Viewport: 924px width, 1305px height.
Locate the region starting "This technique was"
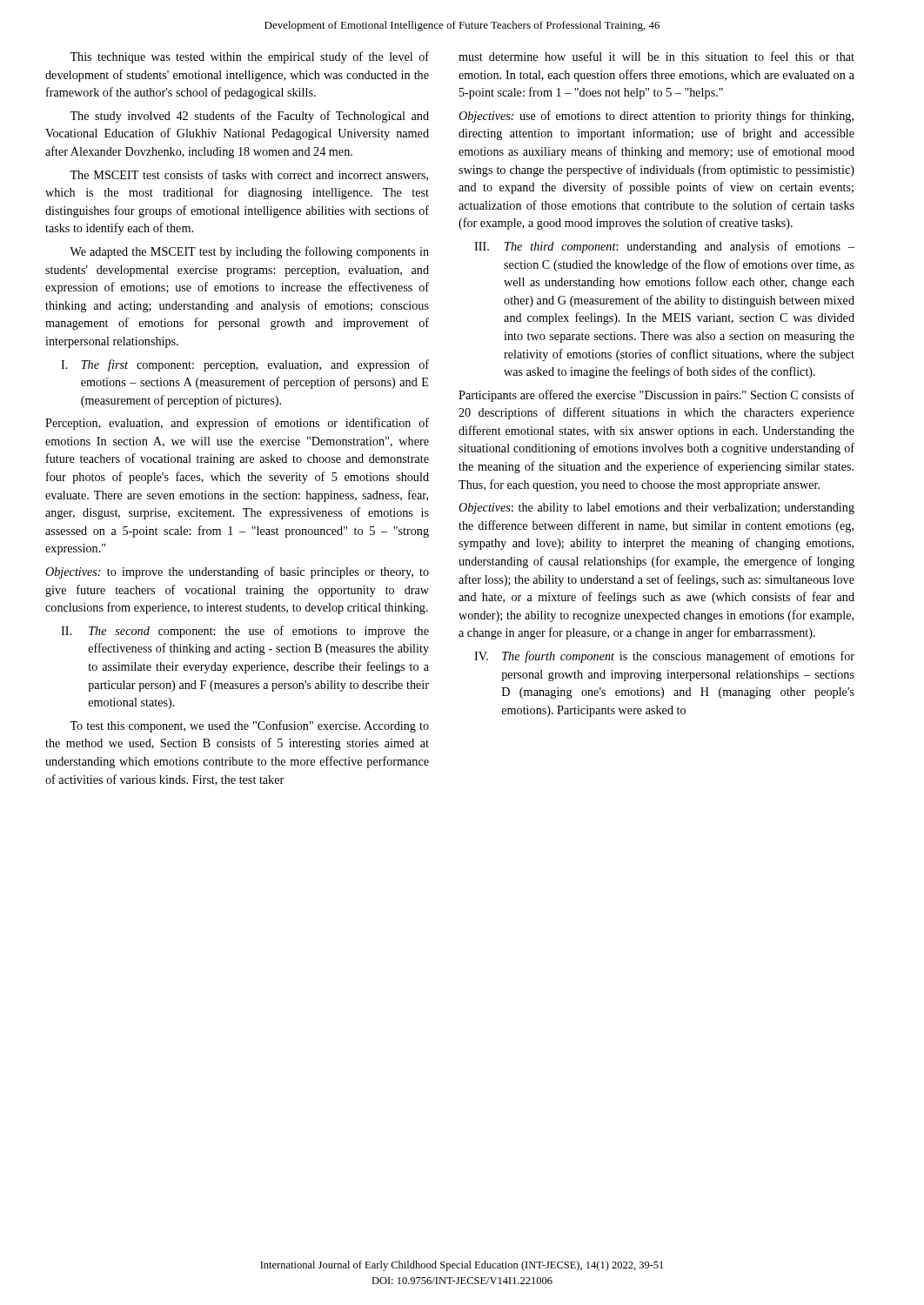237,75
